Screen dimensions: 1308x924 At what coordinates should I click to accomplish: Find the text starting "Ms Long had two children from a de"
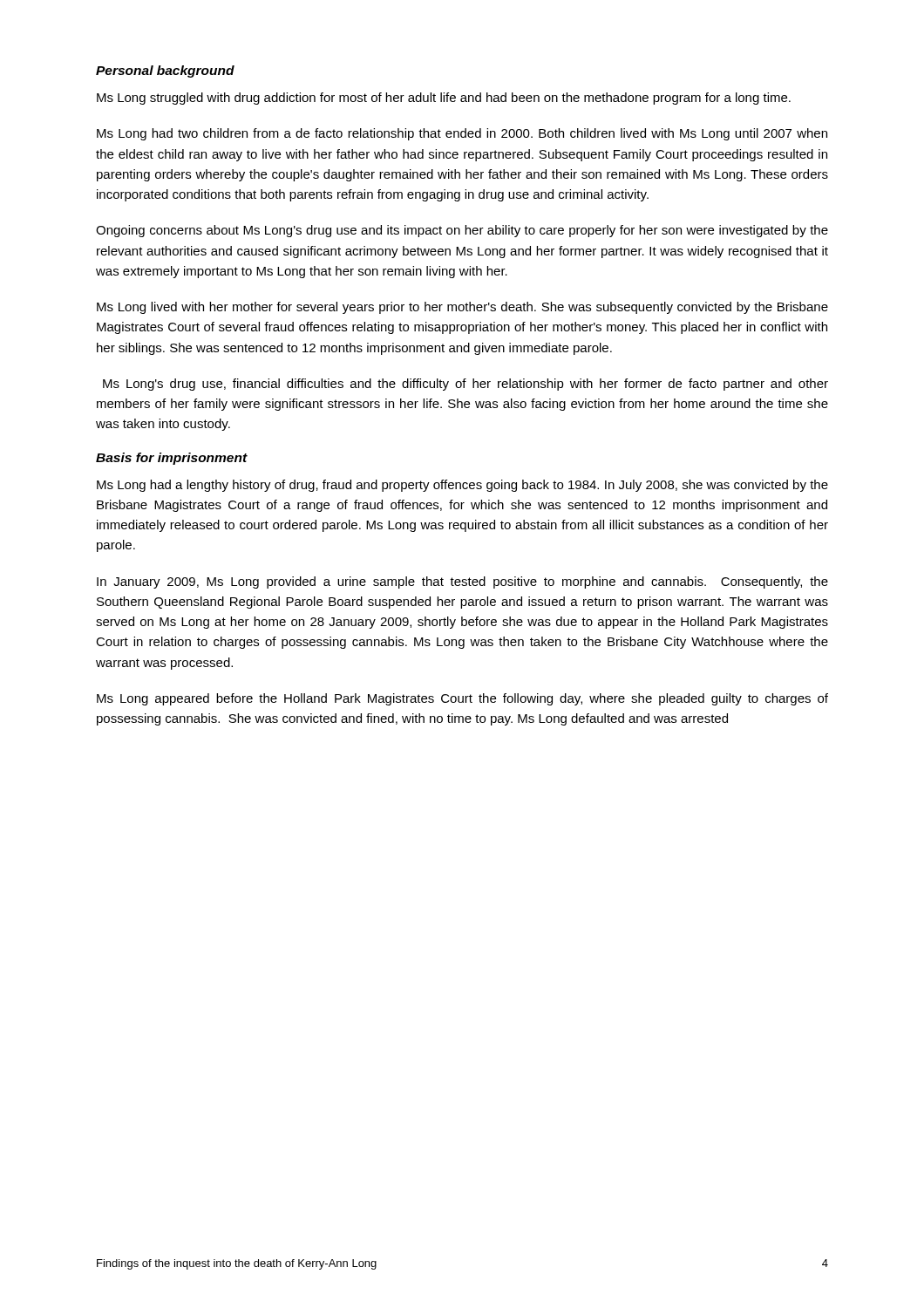[x=462, y=164]
